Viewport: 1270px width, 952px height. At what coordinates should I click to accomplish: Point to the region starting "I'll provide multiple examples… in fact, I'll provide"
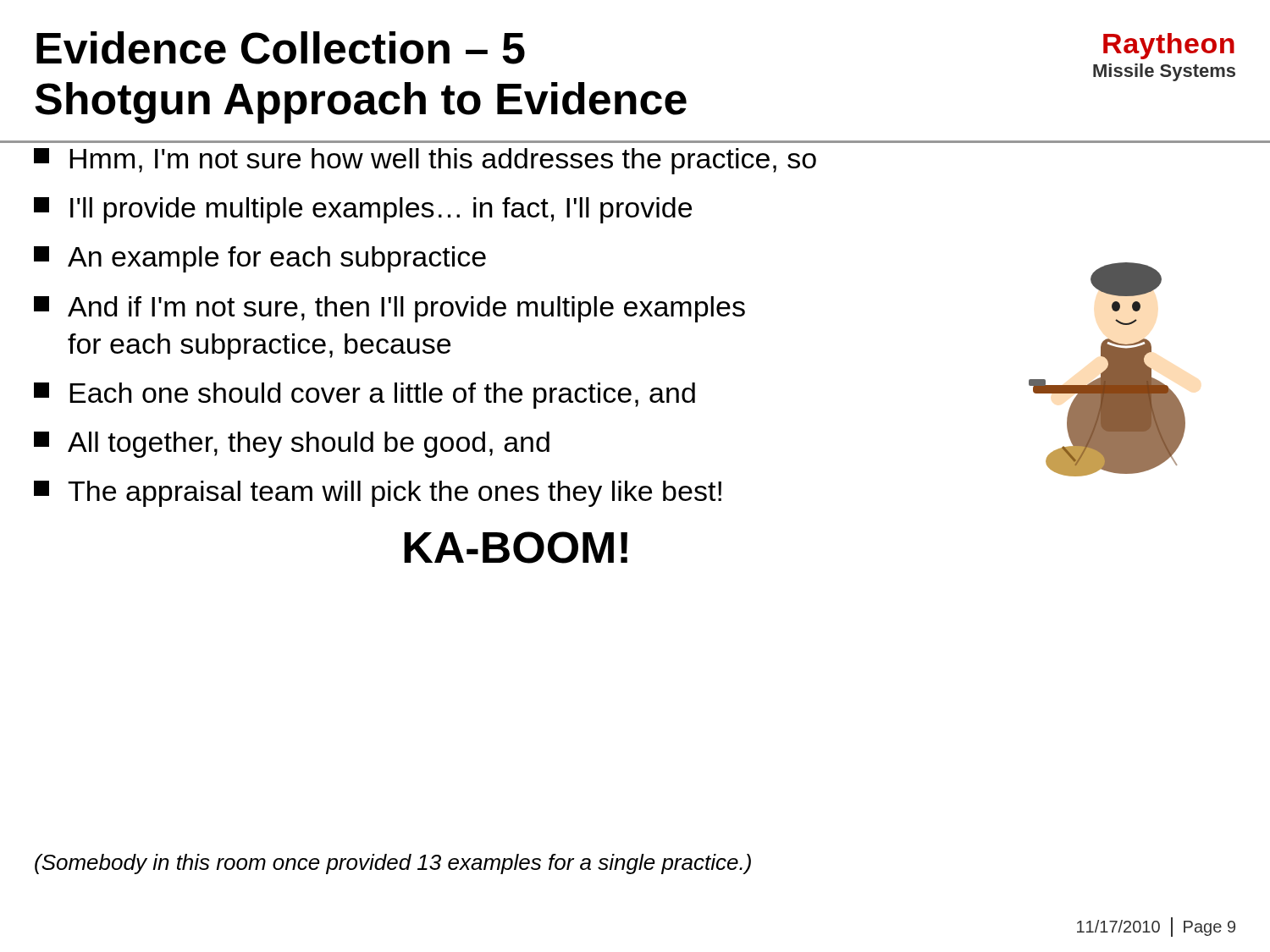(x=635, y=208)
